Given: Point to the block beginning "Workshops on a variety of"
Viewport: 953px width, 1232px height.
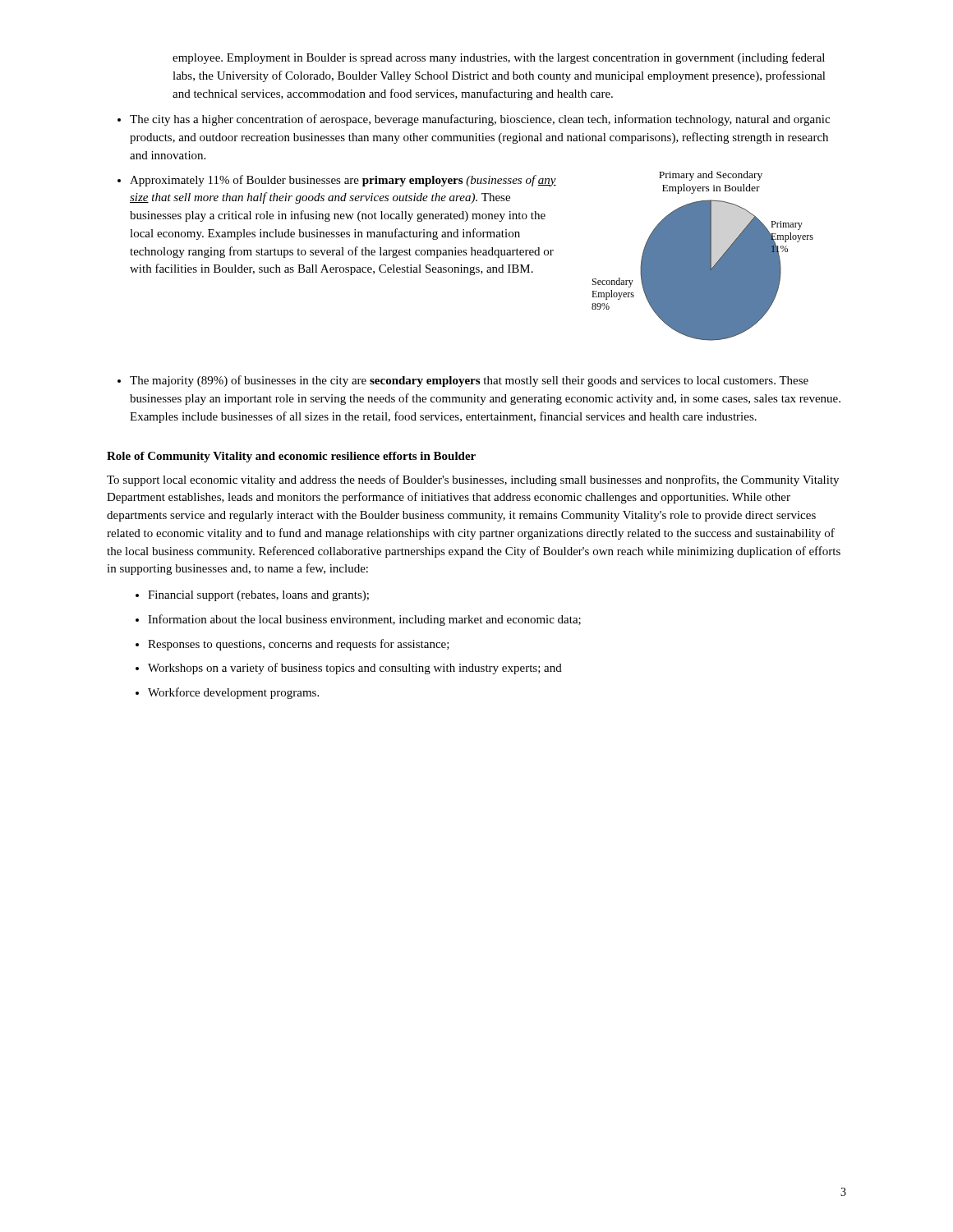Looking at the screenshot, I should coord(355,668).
